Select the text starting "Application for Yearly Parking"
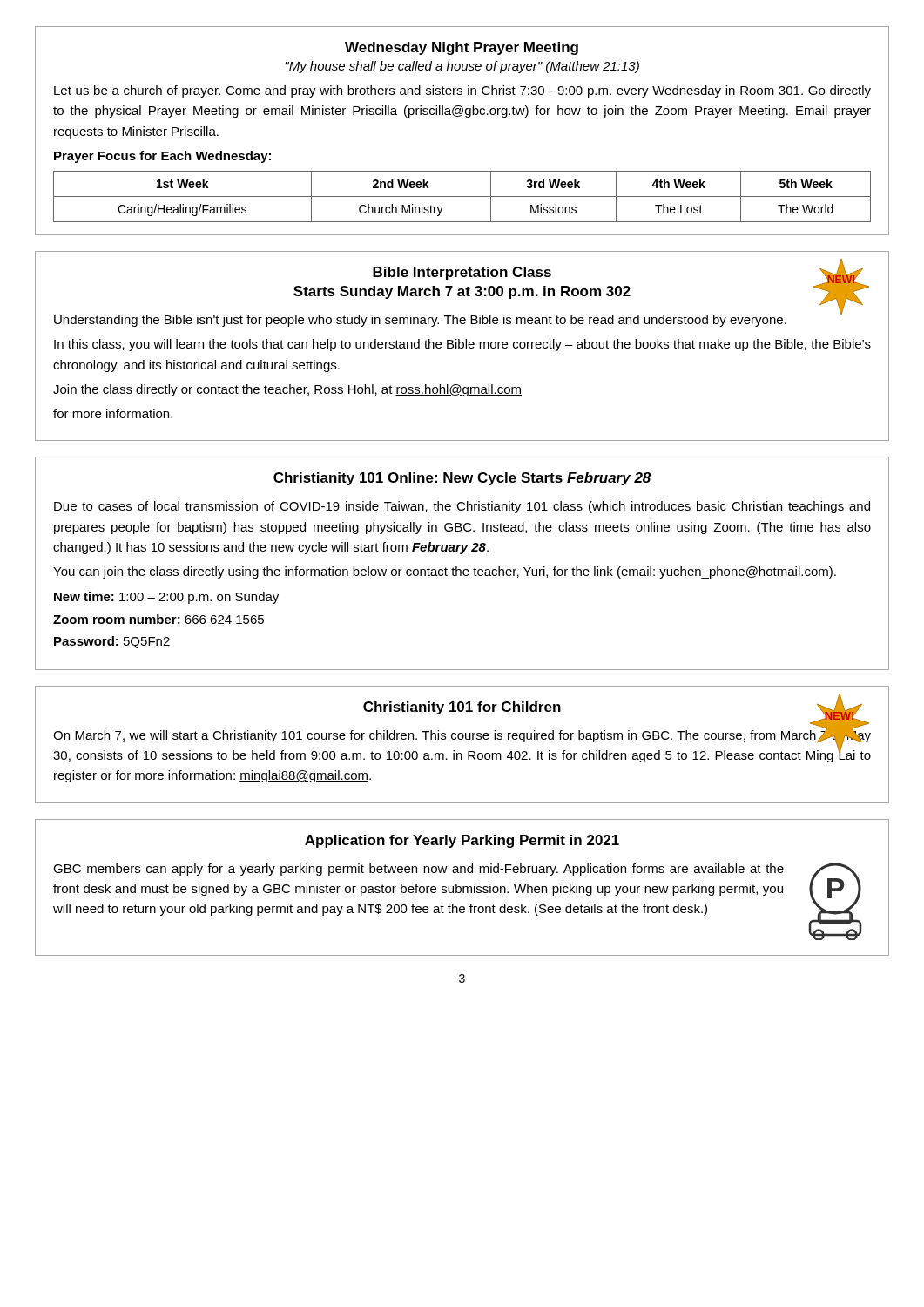The height and width of the screenshot is (1307, 924). [x=462, y=840]
